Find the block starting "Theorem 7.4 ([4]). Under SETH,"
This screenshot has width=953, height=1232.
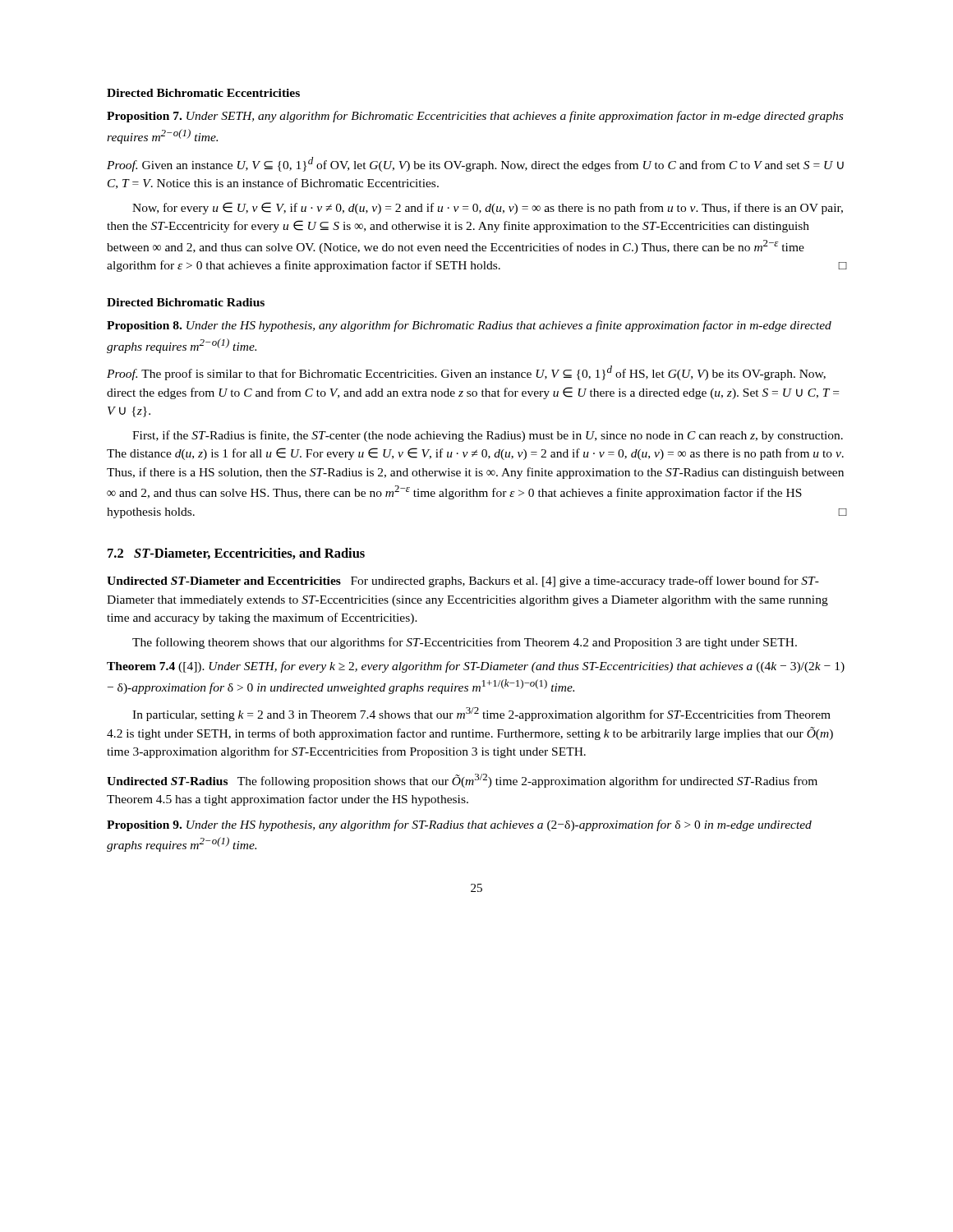click(x=476, y=677)
